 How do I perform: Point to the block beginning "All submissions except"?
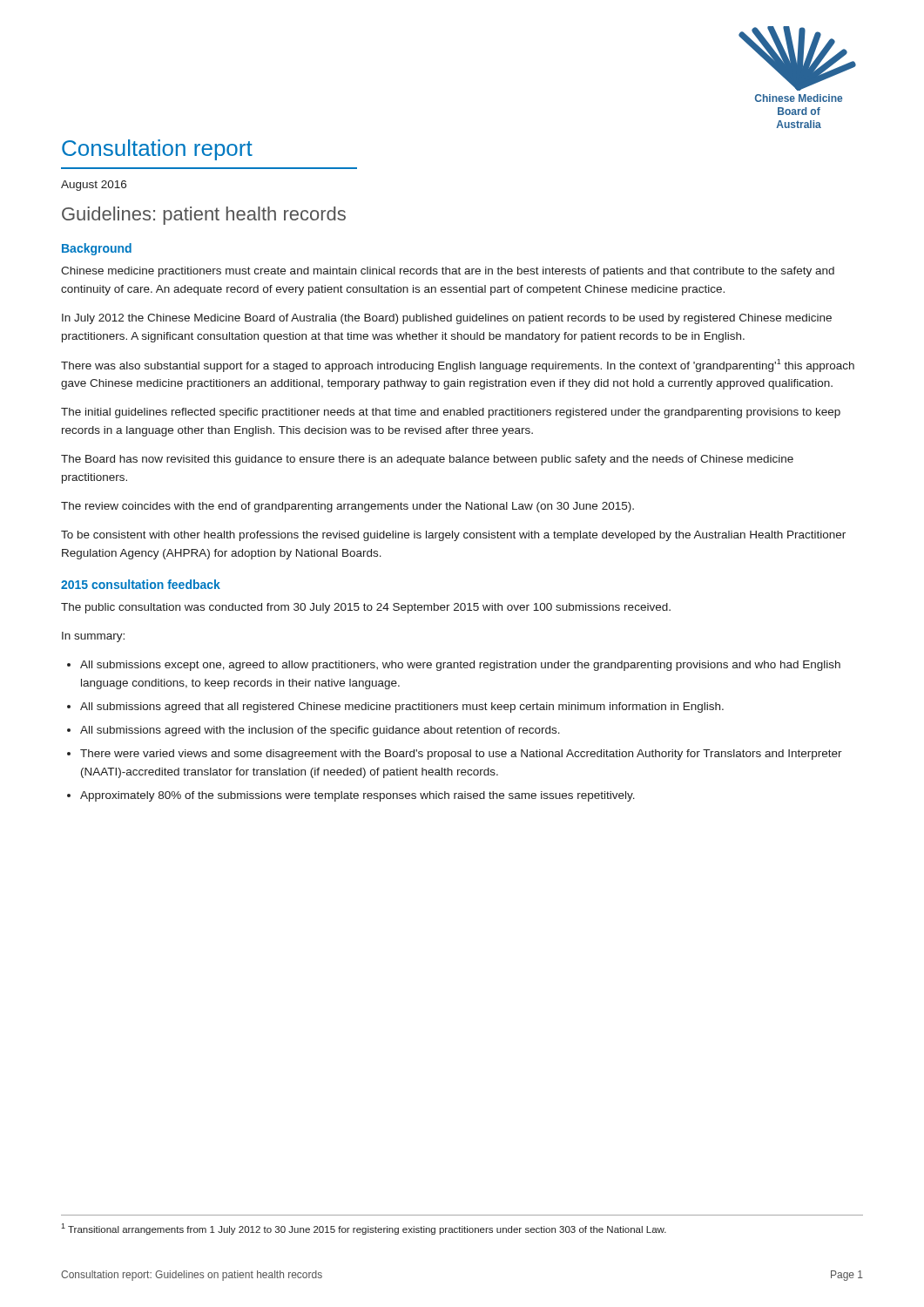(x=460, y=674)
